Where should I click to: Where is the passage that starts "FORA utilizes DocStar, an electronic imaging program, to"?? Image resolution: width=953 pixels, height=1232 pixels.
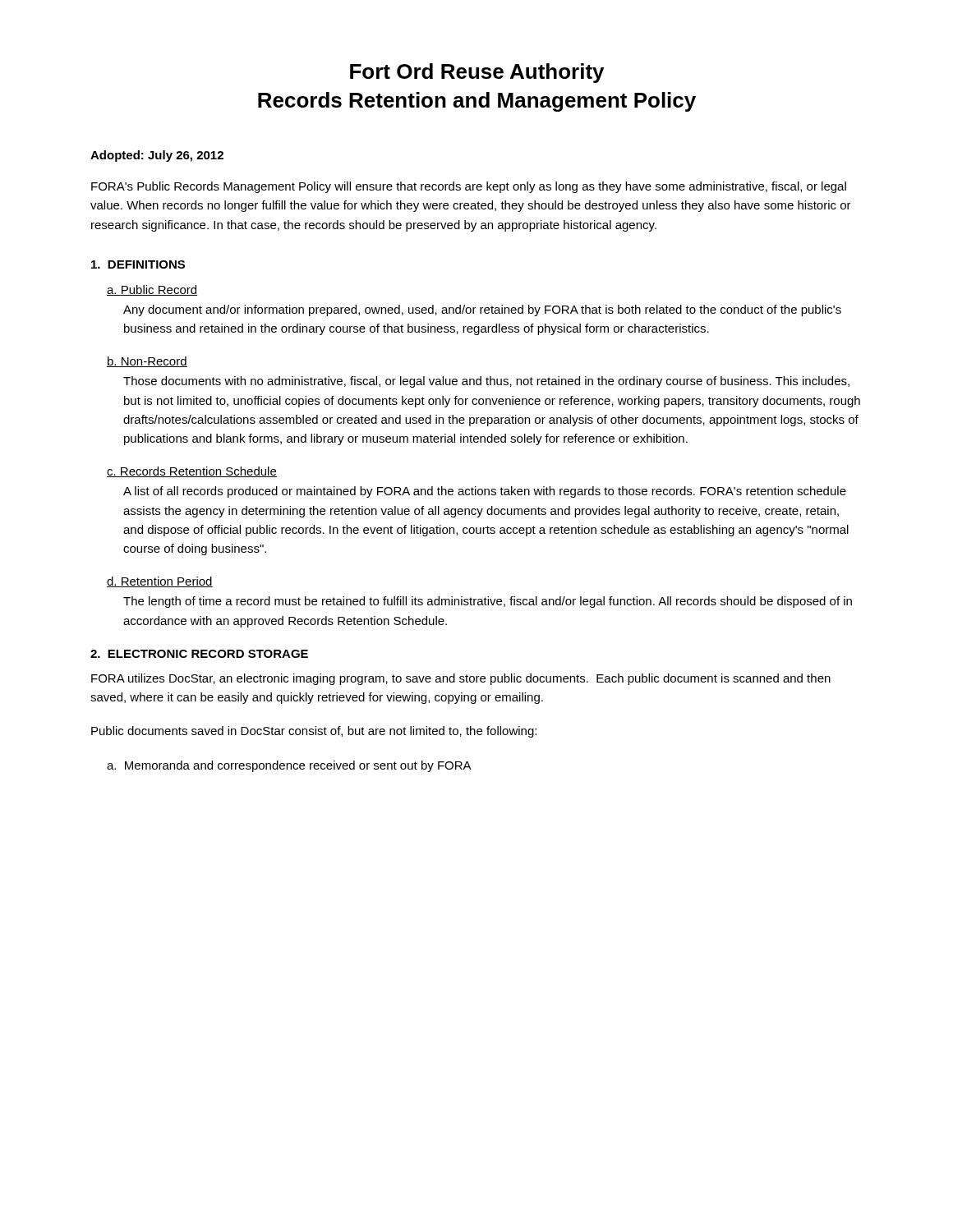pos(461,688)
